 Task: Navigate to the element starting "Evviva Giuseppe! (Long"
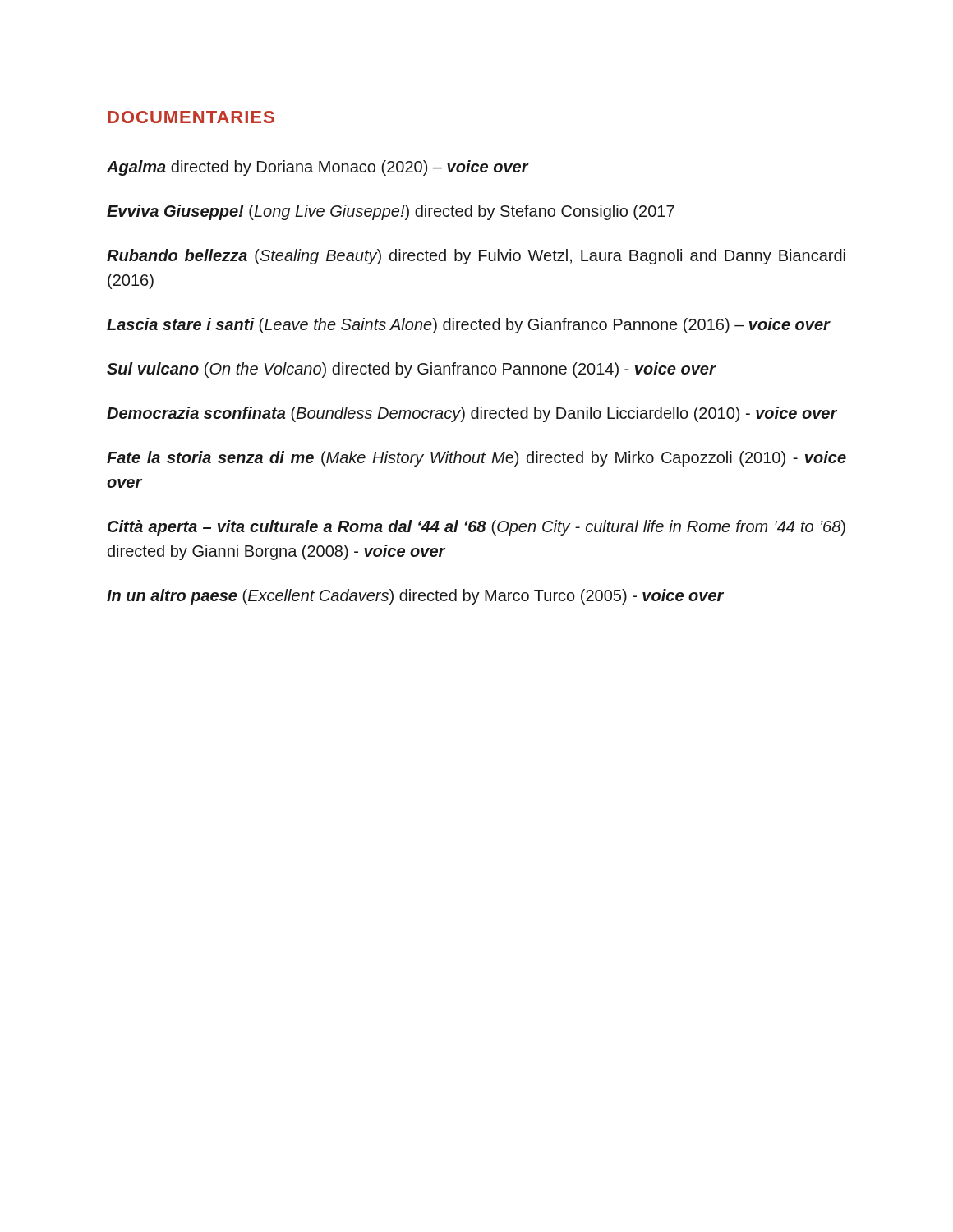pos(391,211)
